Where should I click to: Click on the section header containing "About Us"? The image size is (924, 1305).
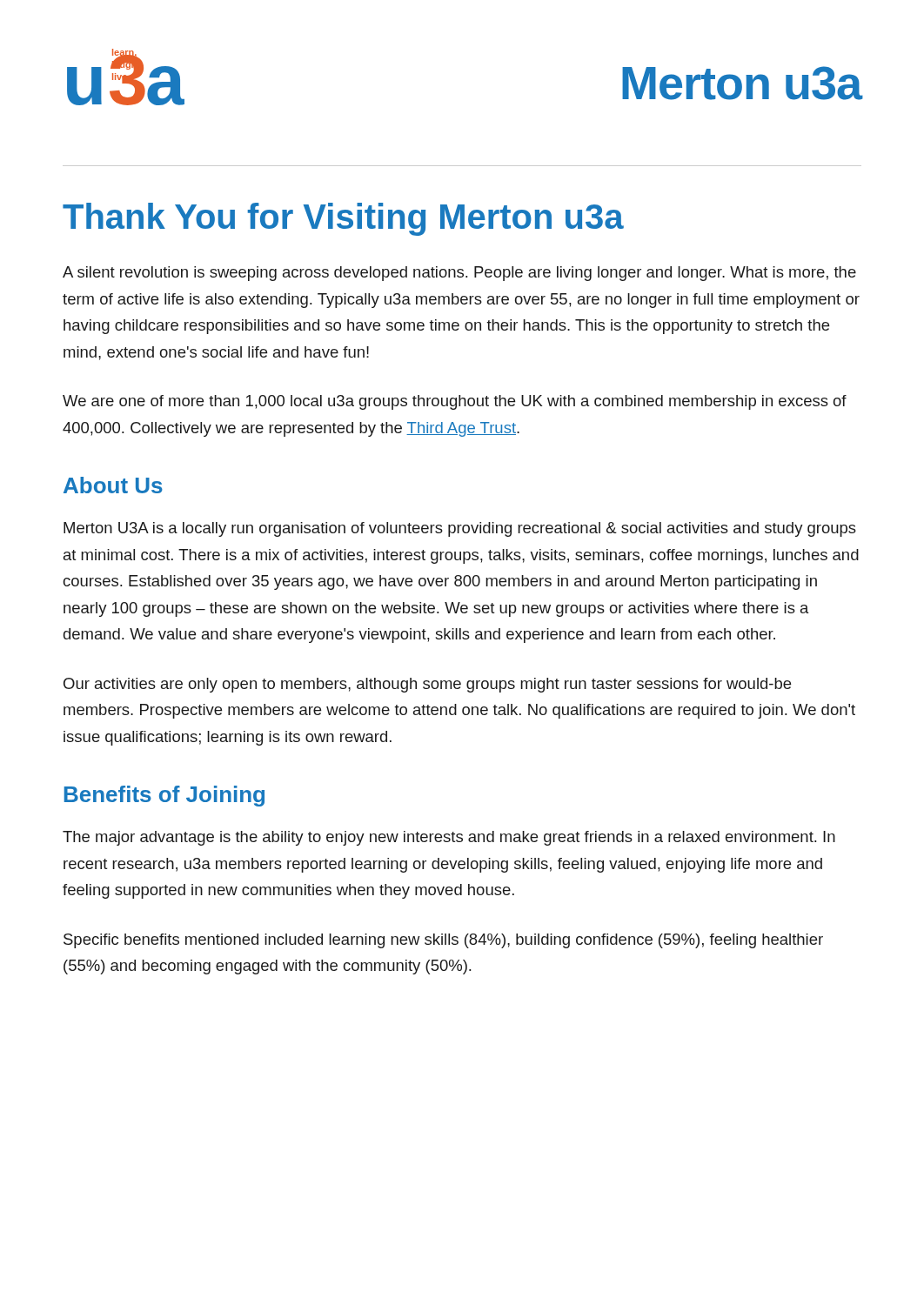click(x=113, y=486)
